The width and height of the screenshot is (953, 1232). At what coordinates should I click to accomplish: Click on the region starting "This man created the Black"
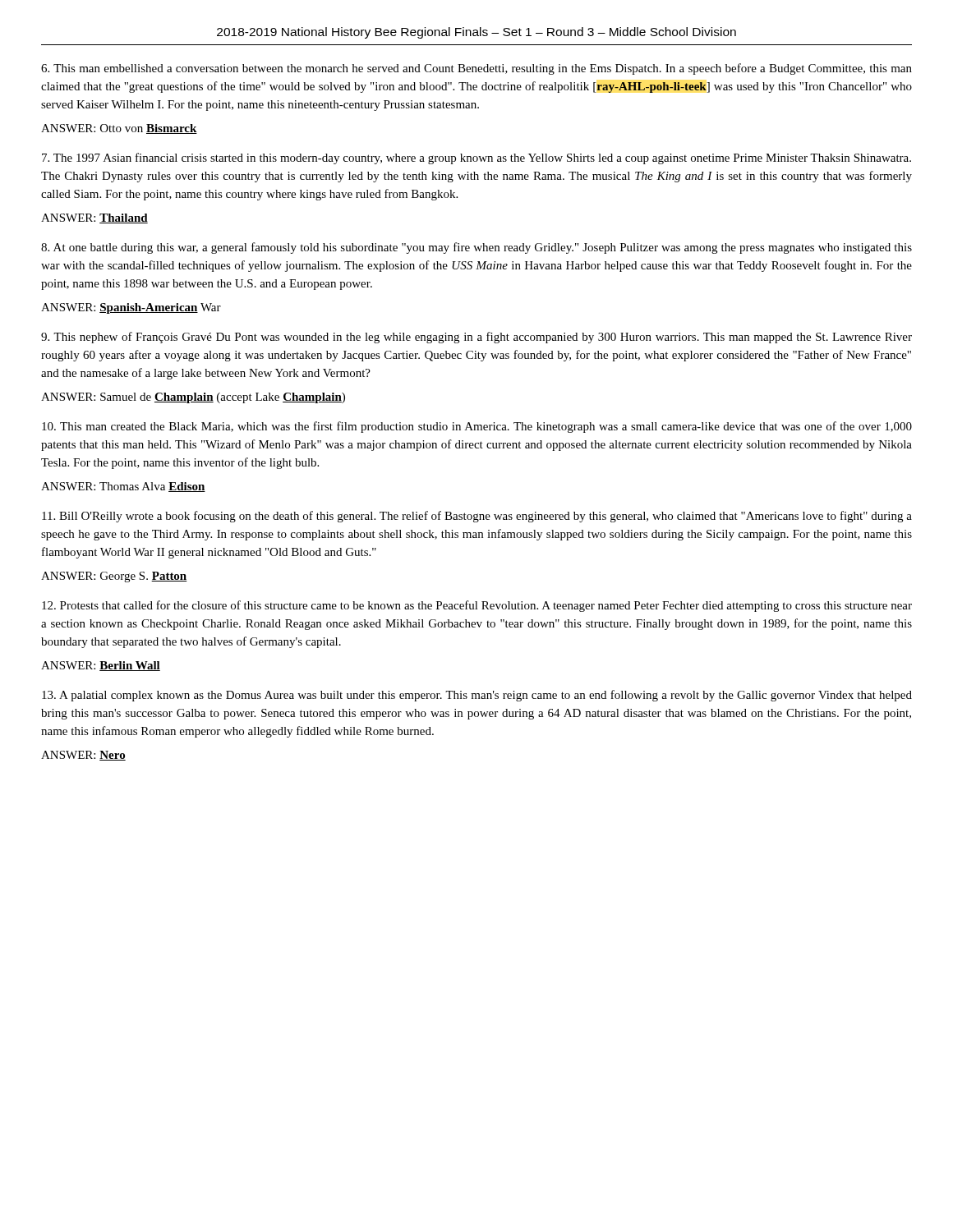476,444
